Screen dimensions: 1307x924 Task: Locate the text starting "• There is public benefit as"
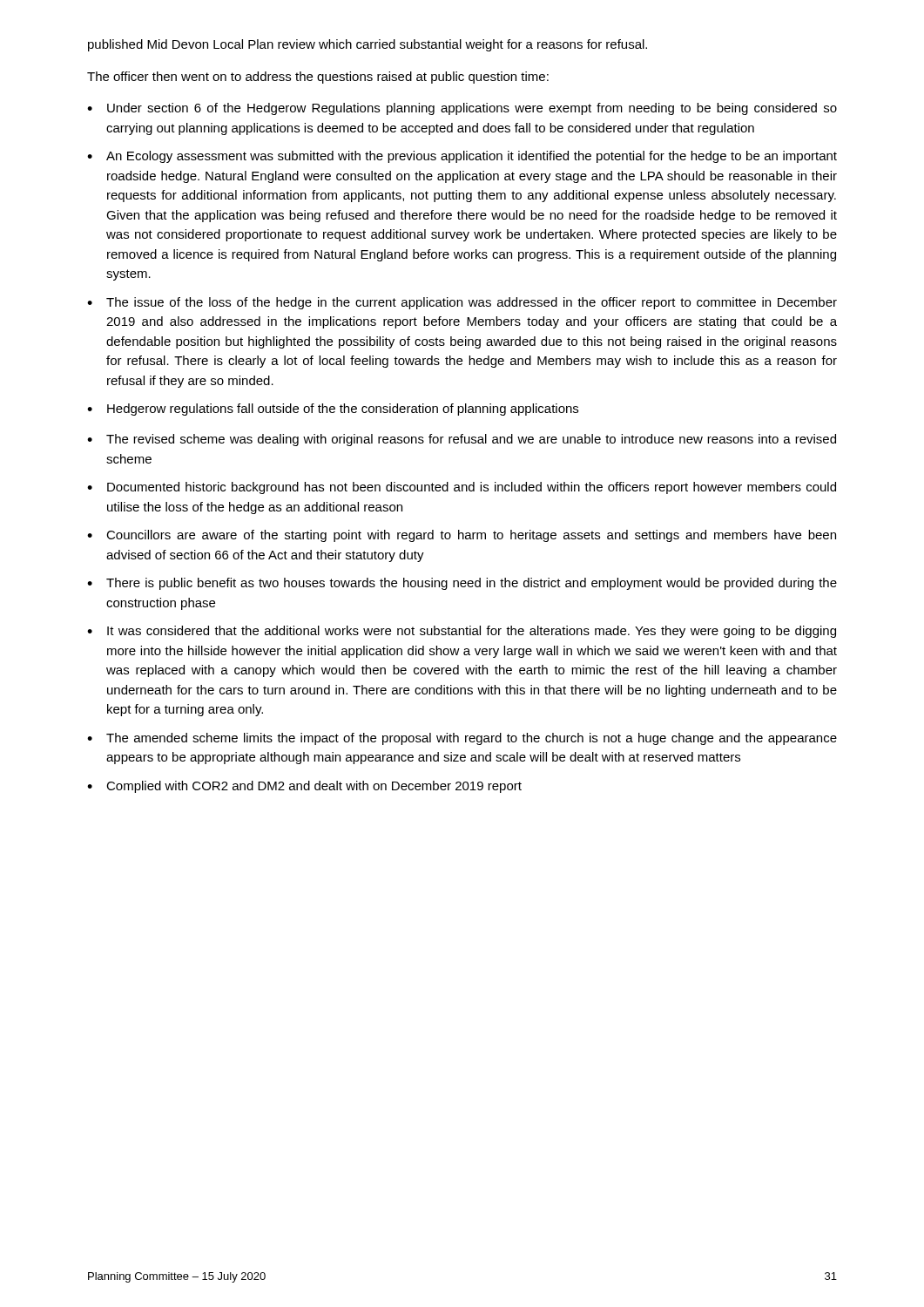point(462,593)
